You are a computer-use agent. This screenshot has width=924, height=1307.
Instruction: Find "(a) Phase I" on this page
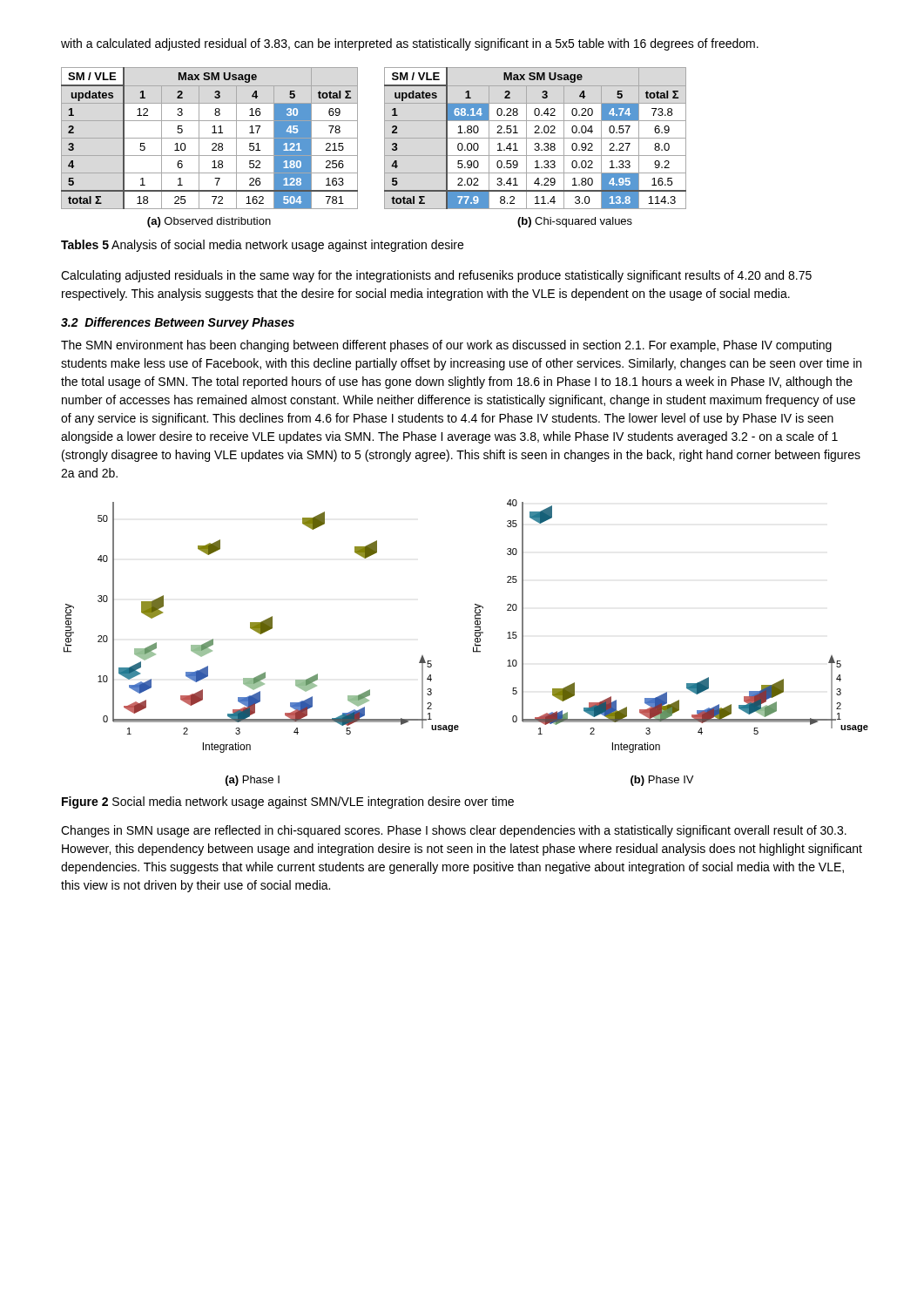click(x=253, y=779)
